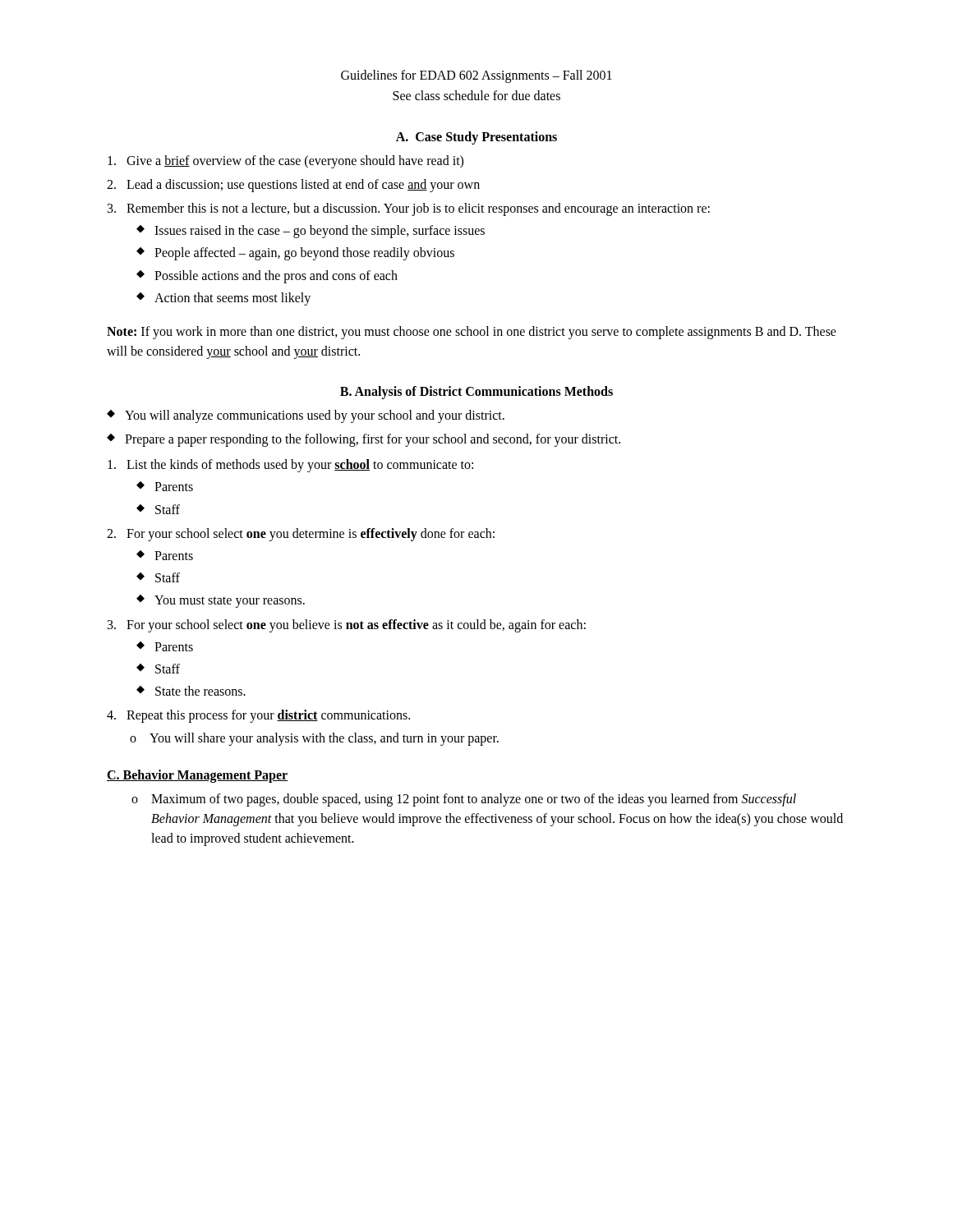
Task: Point to the text block starting "◆ Possible actions and the pros and"
Action: click(x=267, y=275)
